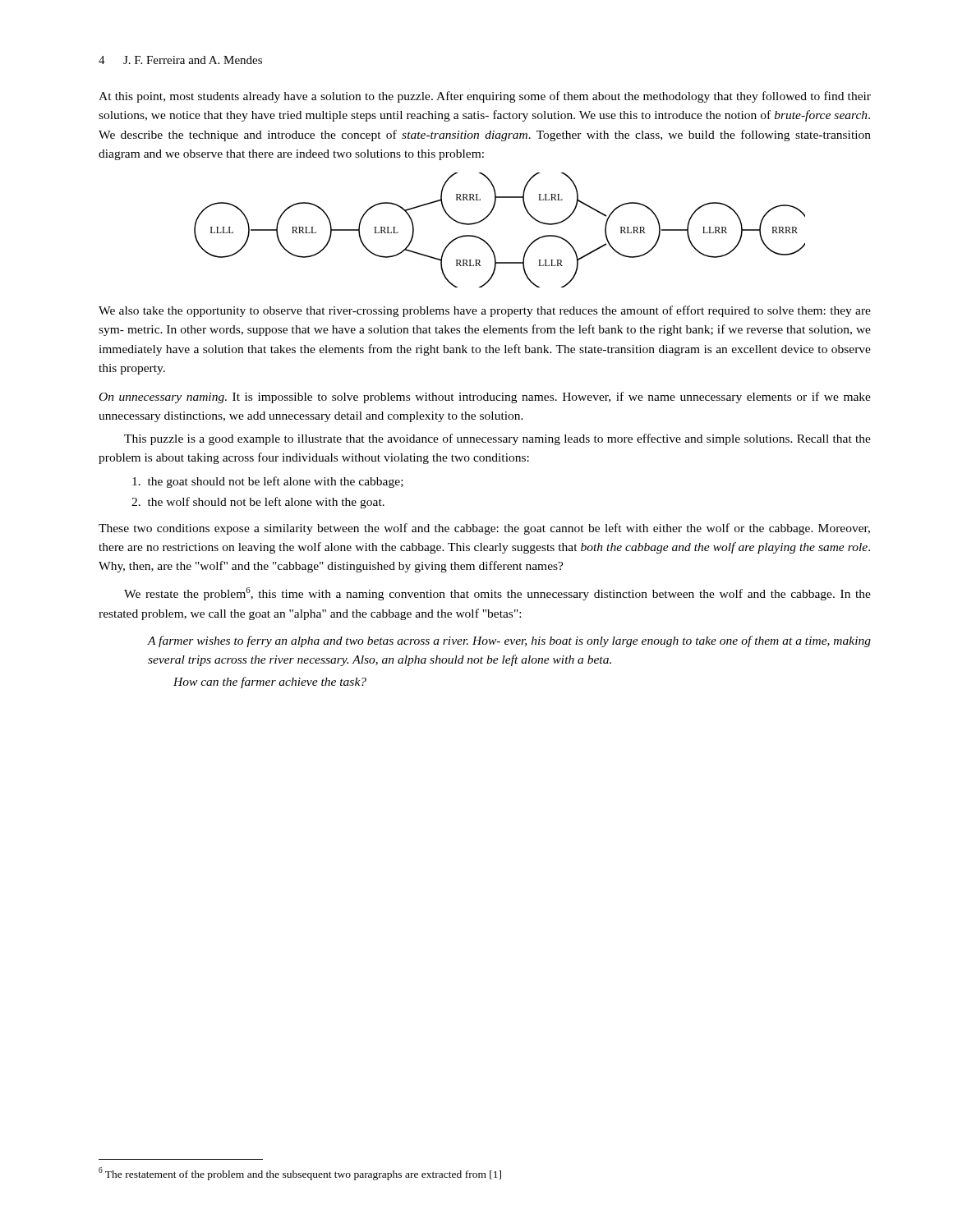Locate the block of text that opens with "2. the wolf should not be left alone"
The width and height of the screenshot is (953, 1232).
click(258, 502)
